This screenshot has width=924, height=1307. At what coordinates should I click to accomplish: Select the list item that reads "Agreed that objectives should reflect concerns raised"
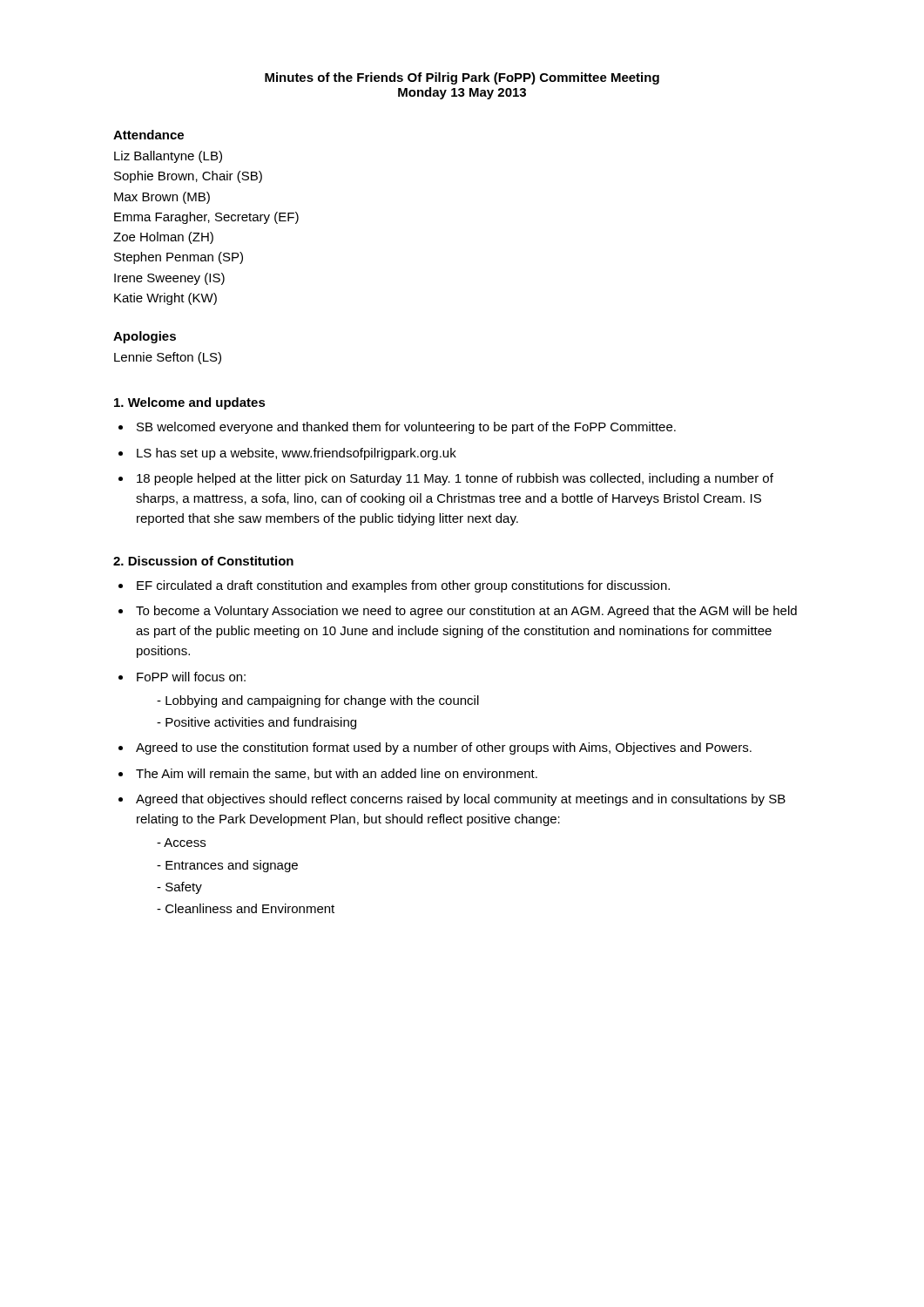click(461, 800)
